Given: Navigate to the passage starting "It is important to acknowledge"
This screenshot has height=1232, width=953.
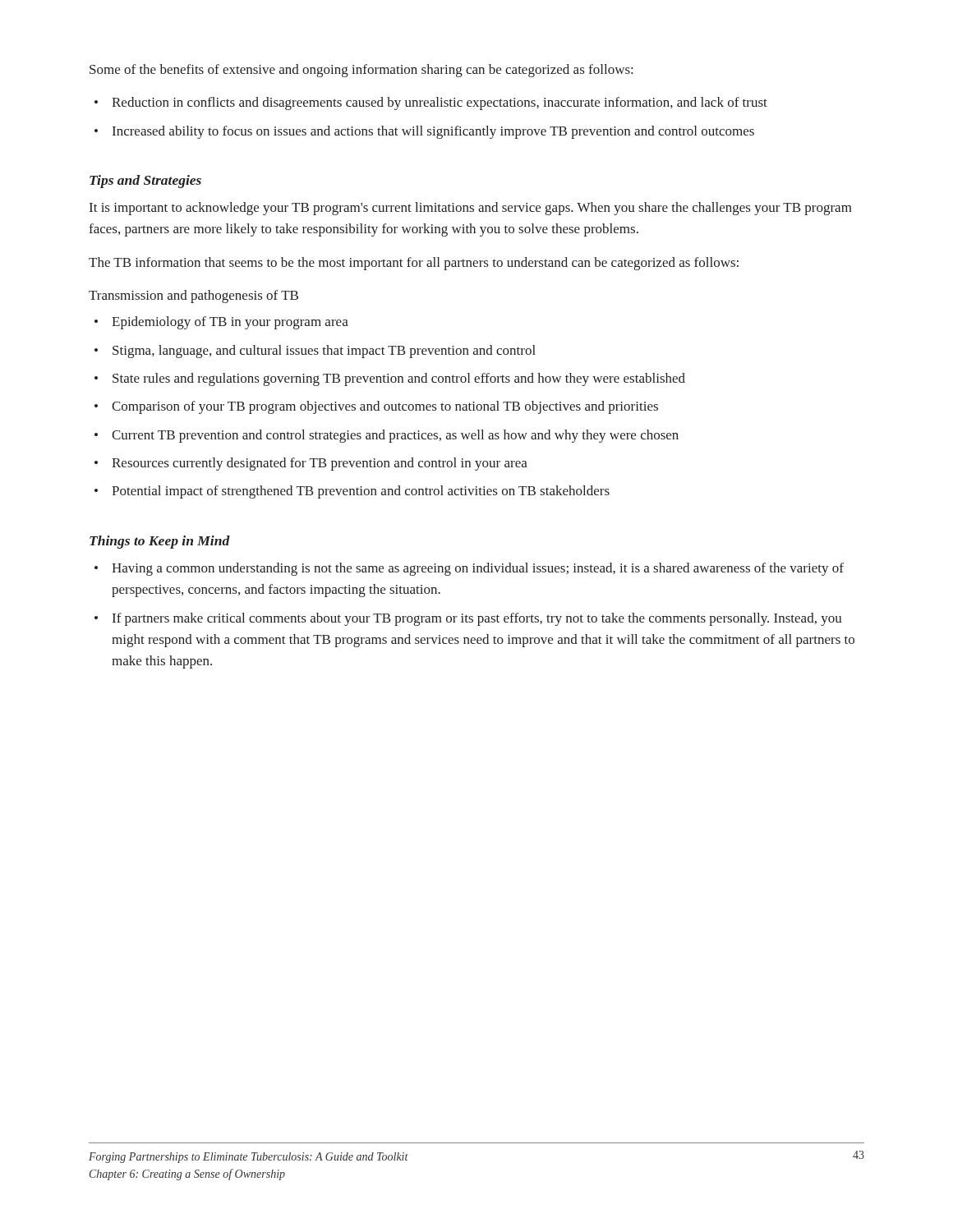Looking at the screenshot, I should click(x=470, y=218).
